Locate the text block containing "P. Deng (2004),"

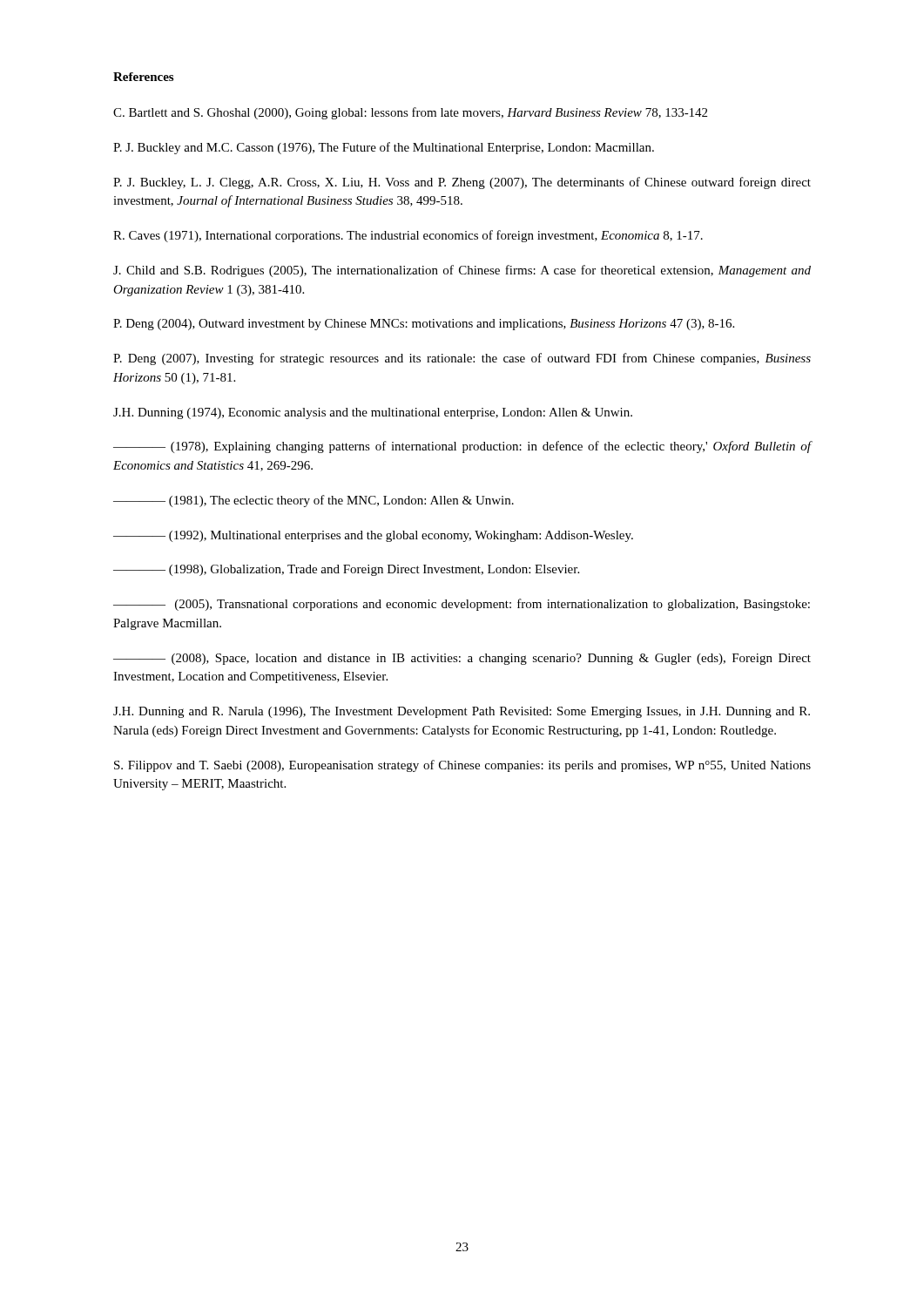pos(424,323)
